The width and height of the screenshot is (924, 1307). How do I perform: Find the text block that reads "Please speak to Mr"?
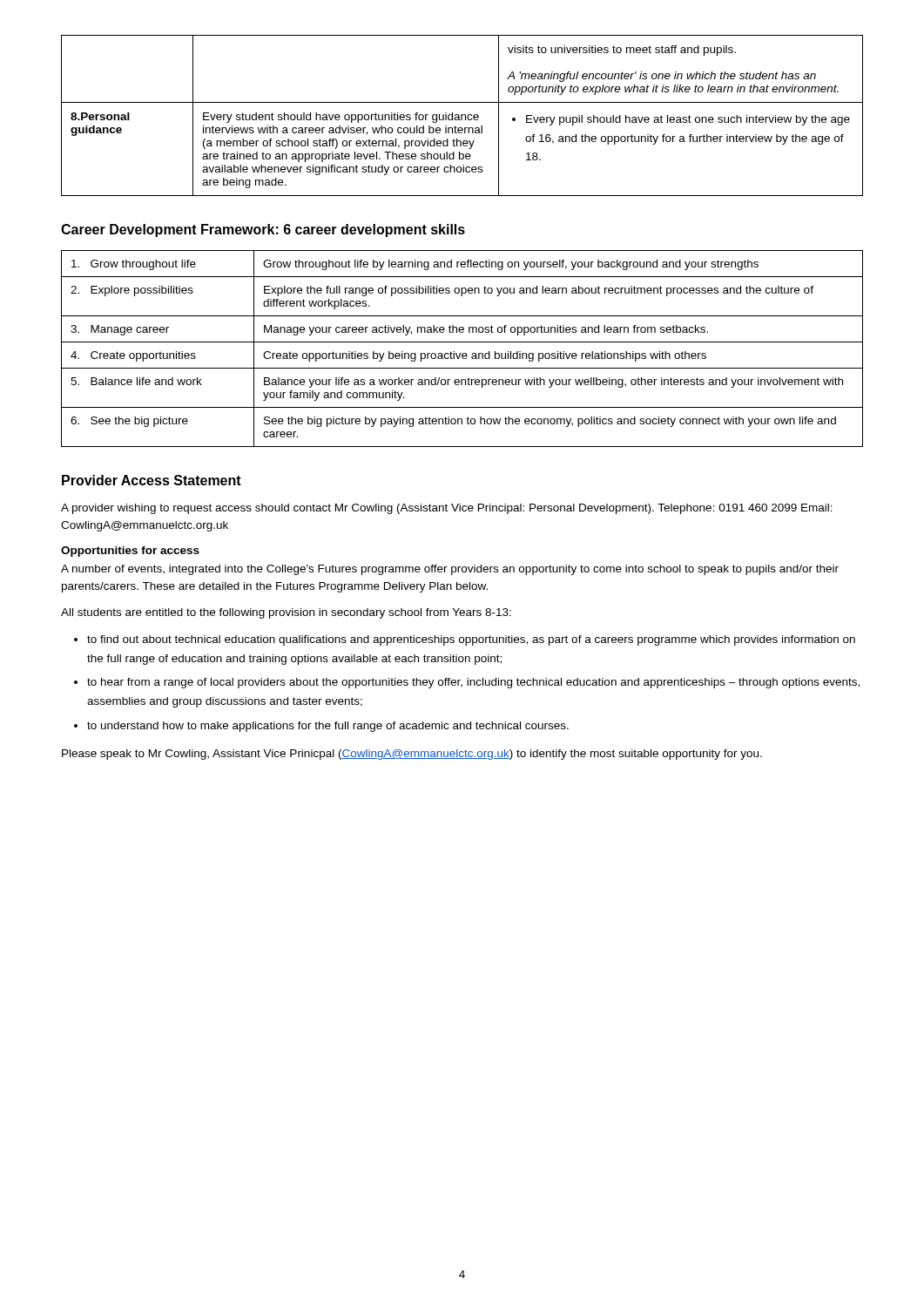(412, 753)
